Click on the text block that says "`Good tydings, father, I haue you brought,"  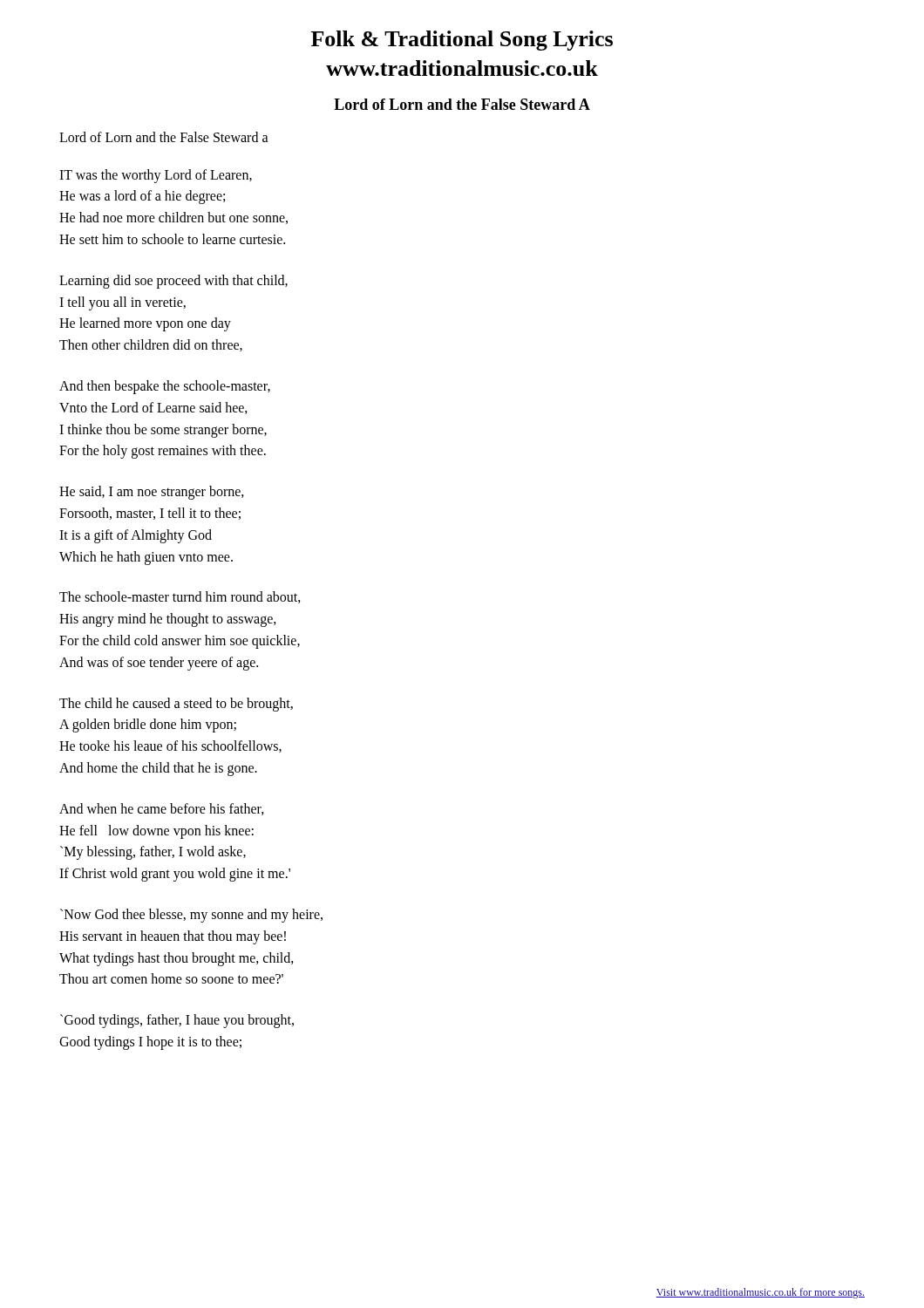[x=177, y=1021]
